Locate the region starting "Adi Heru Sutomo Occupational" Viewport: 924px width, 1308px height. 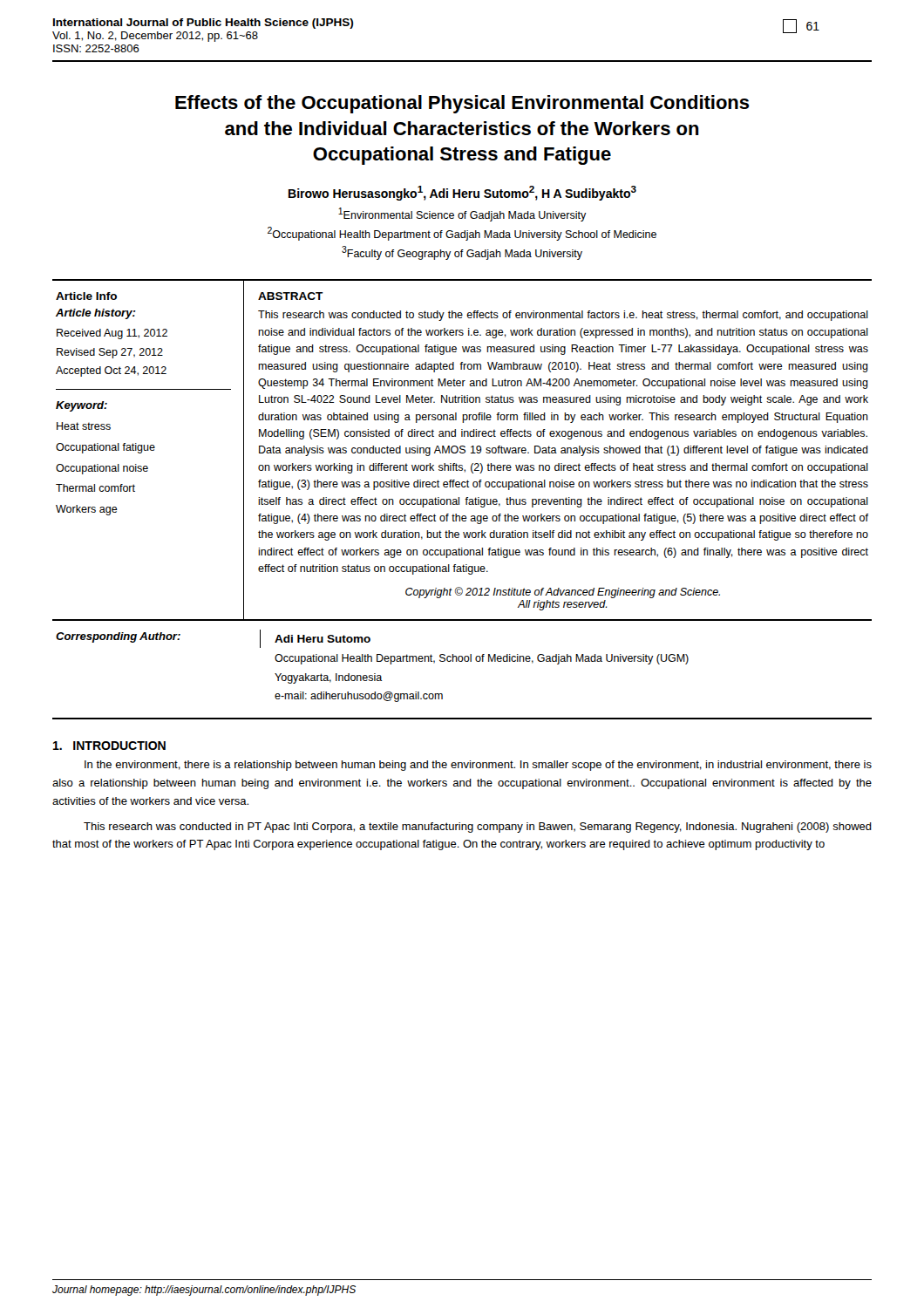click(571, 666)
